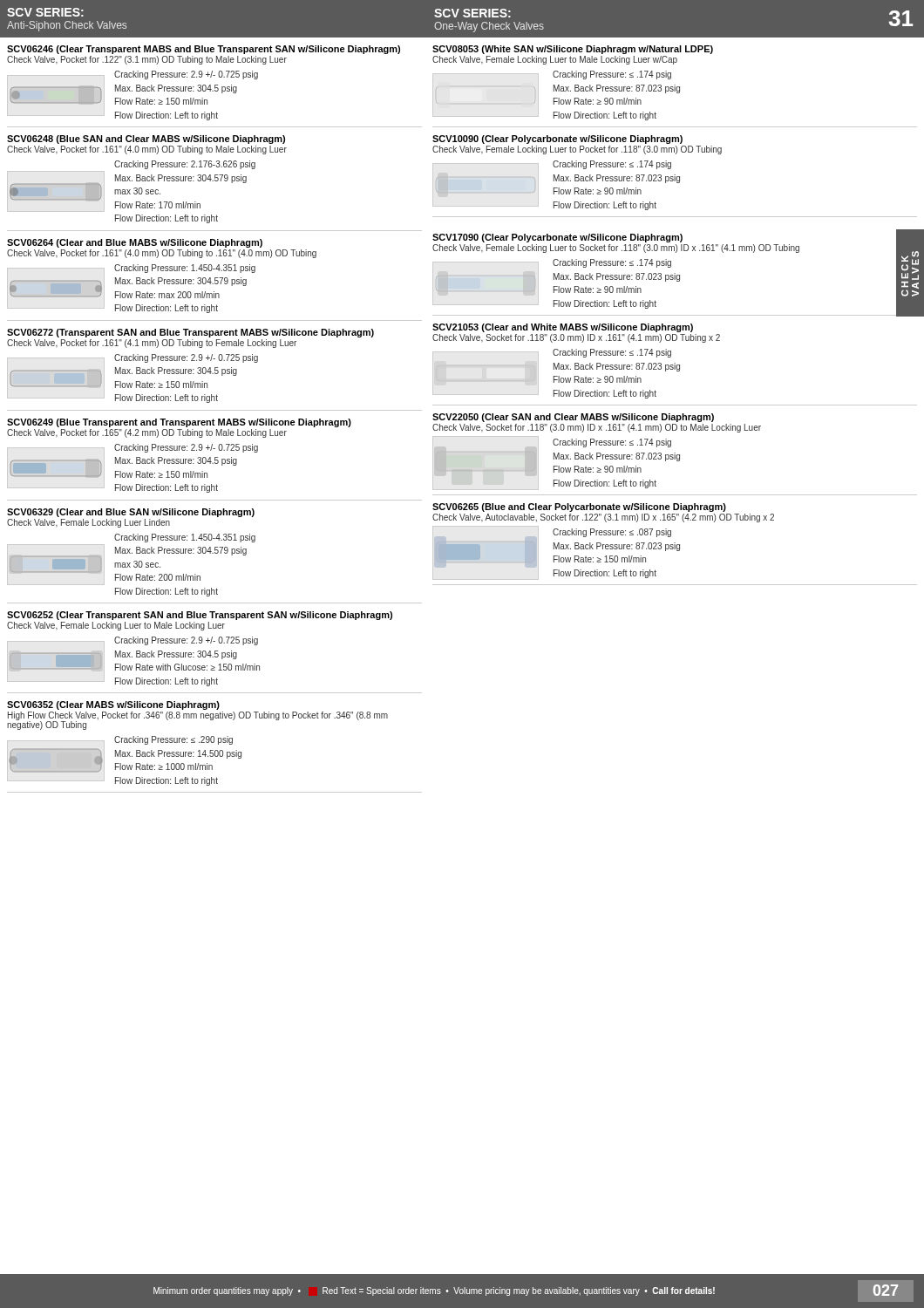Select the passage starting "SCV SERIES: One-Way Check Valves"
Viewport: 924px width, 1308px height.
point(483,22)
